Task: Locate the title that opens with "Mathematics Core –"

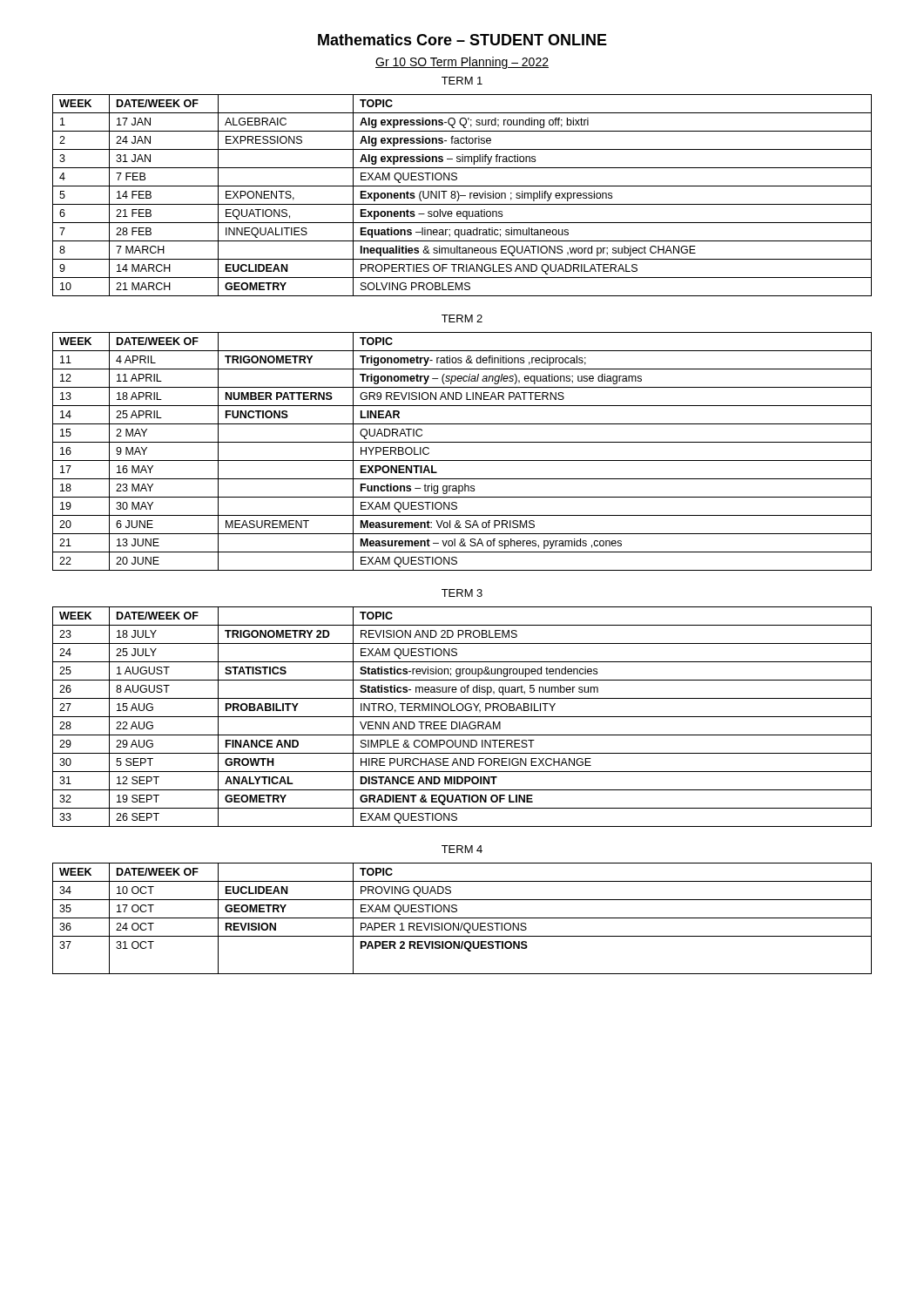Action: (462, 40)
